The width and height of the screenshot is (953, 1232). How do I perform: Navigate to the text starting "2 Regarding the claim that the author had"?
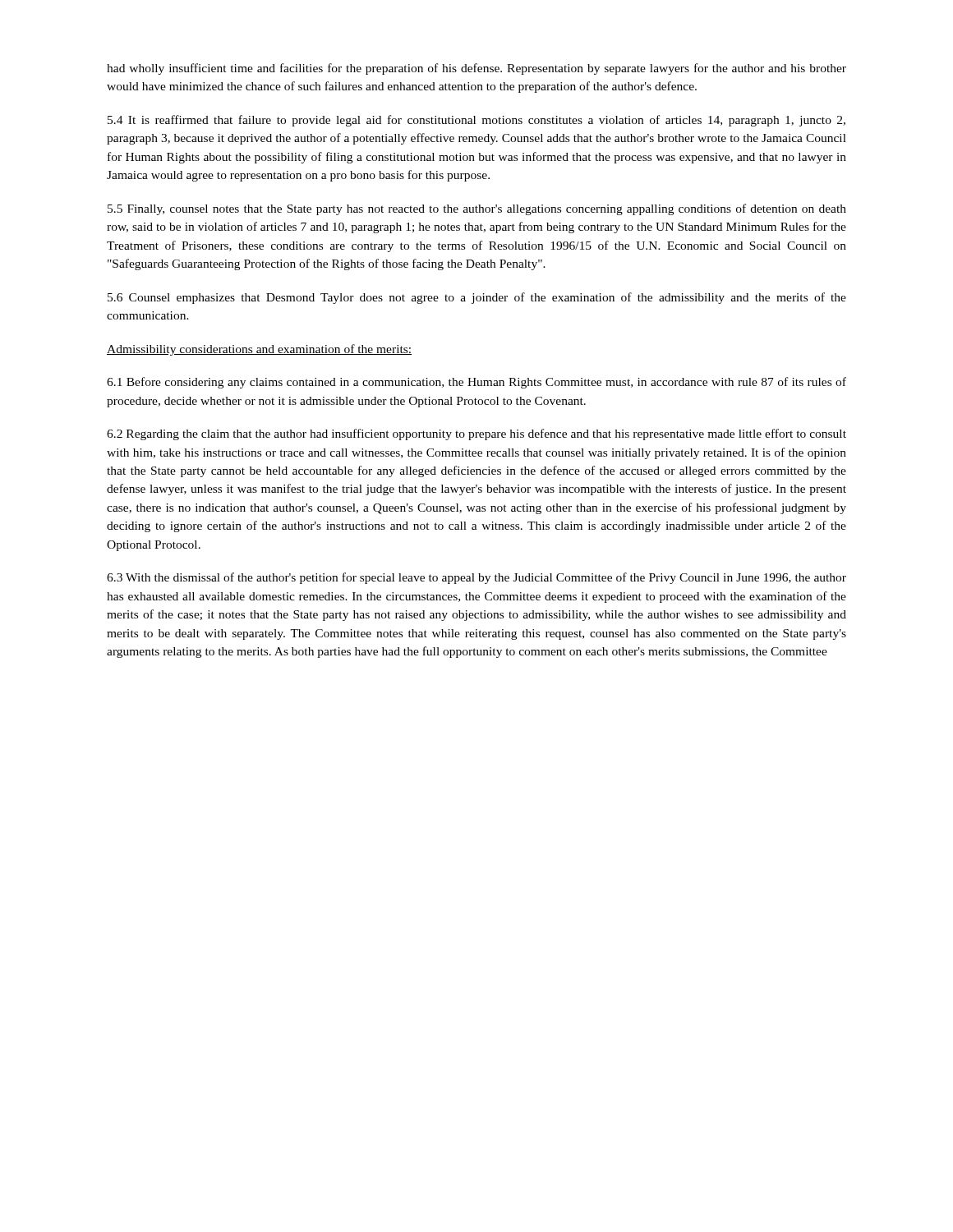pos(476,489)
